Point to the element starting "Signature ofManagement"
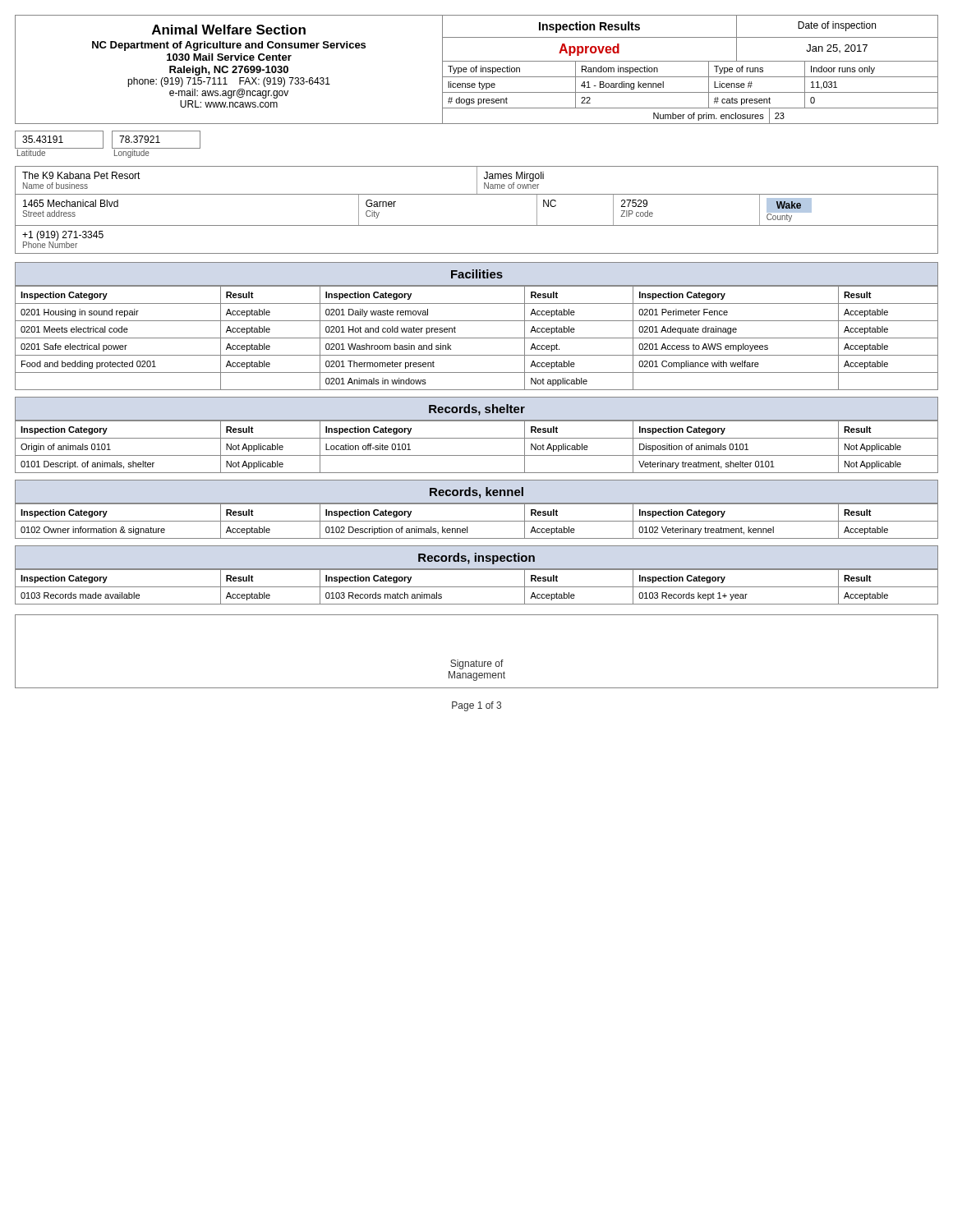 476,669
